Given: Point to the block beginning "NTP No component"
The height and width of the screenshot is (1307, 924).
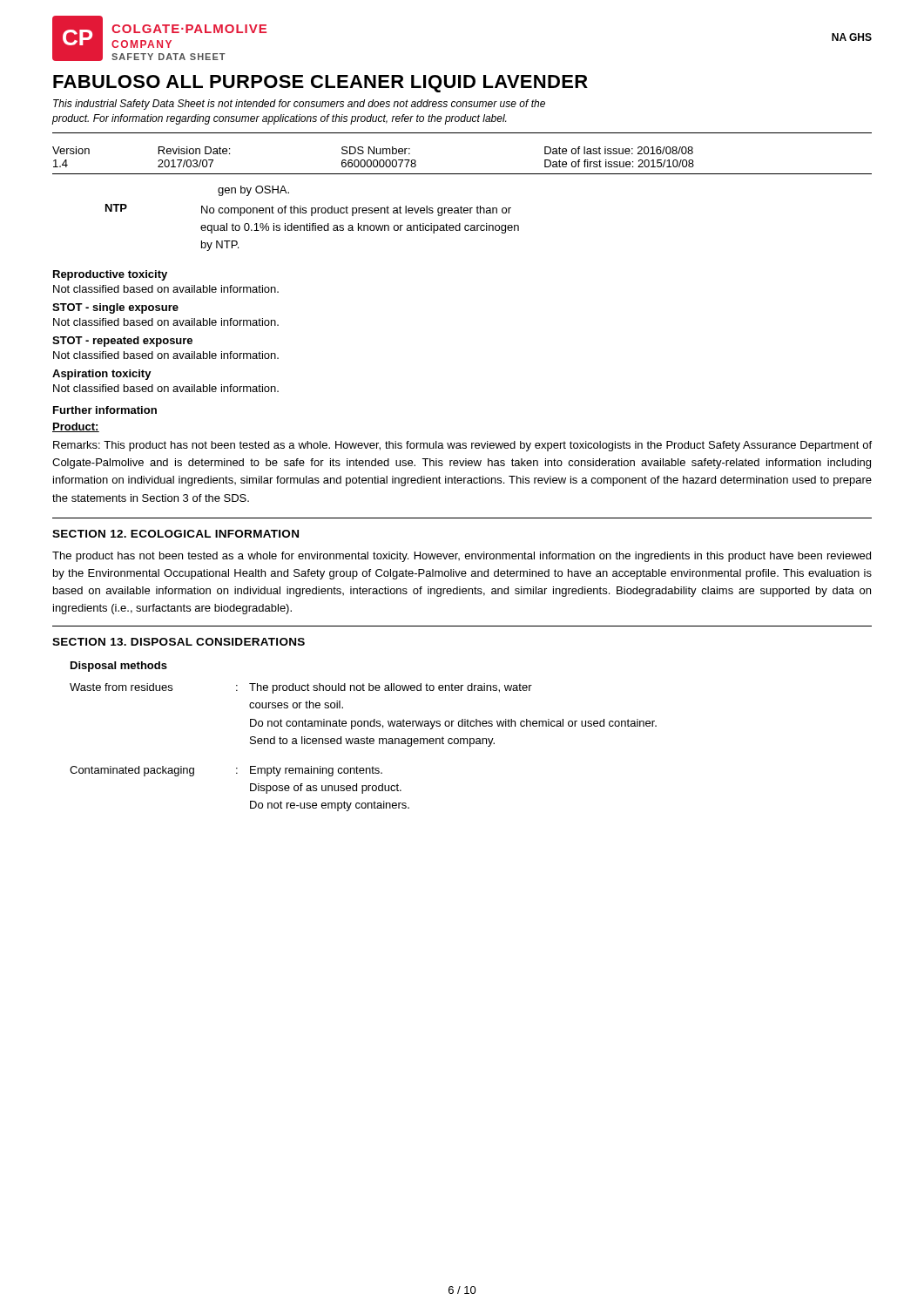Looking at the screenshot, I should pyautogui.click(x=488, y=227).
